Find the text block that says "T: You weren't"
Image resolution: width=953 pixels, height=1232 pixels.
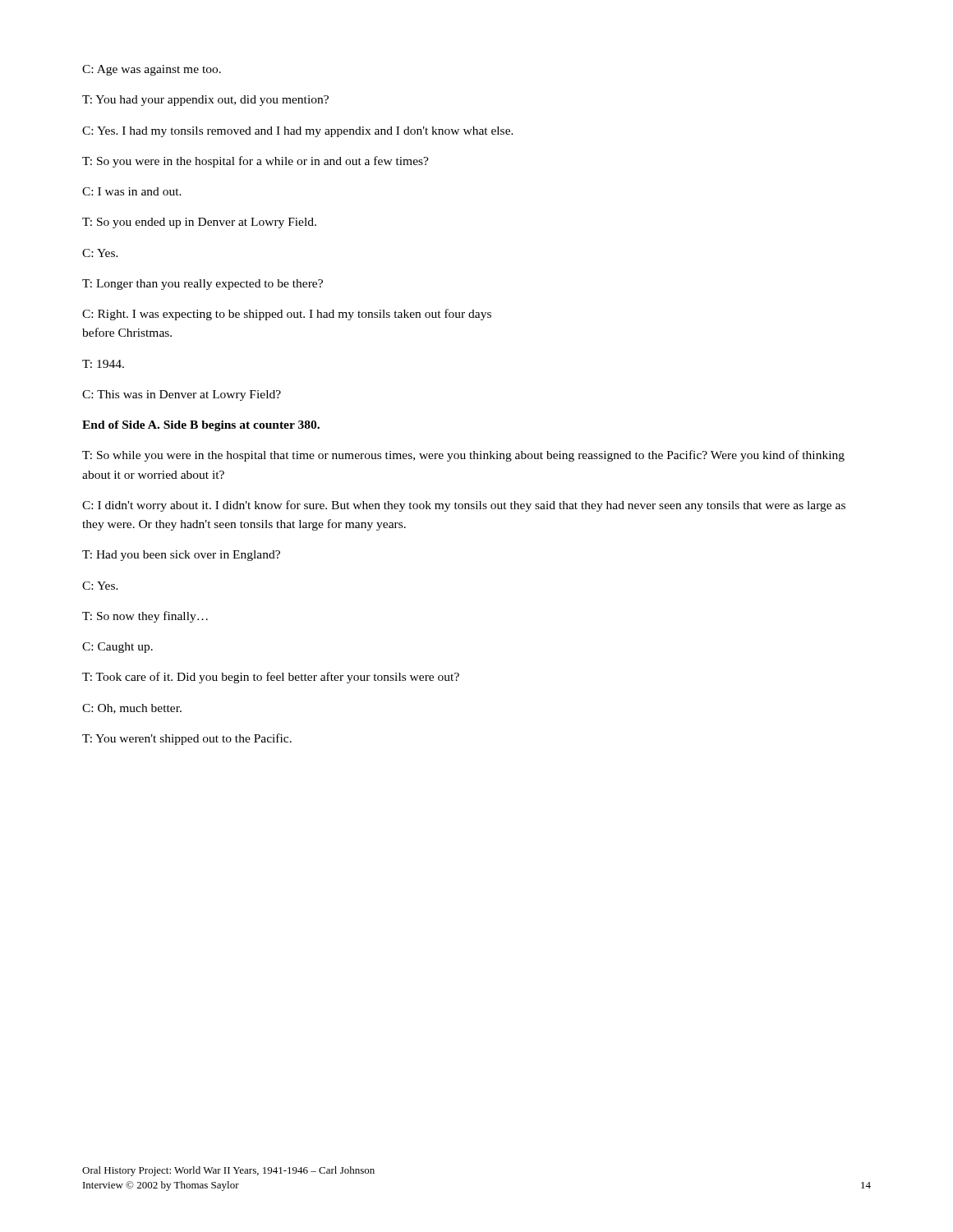pyautogui.click(x=187, y=738)
